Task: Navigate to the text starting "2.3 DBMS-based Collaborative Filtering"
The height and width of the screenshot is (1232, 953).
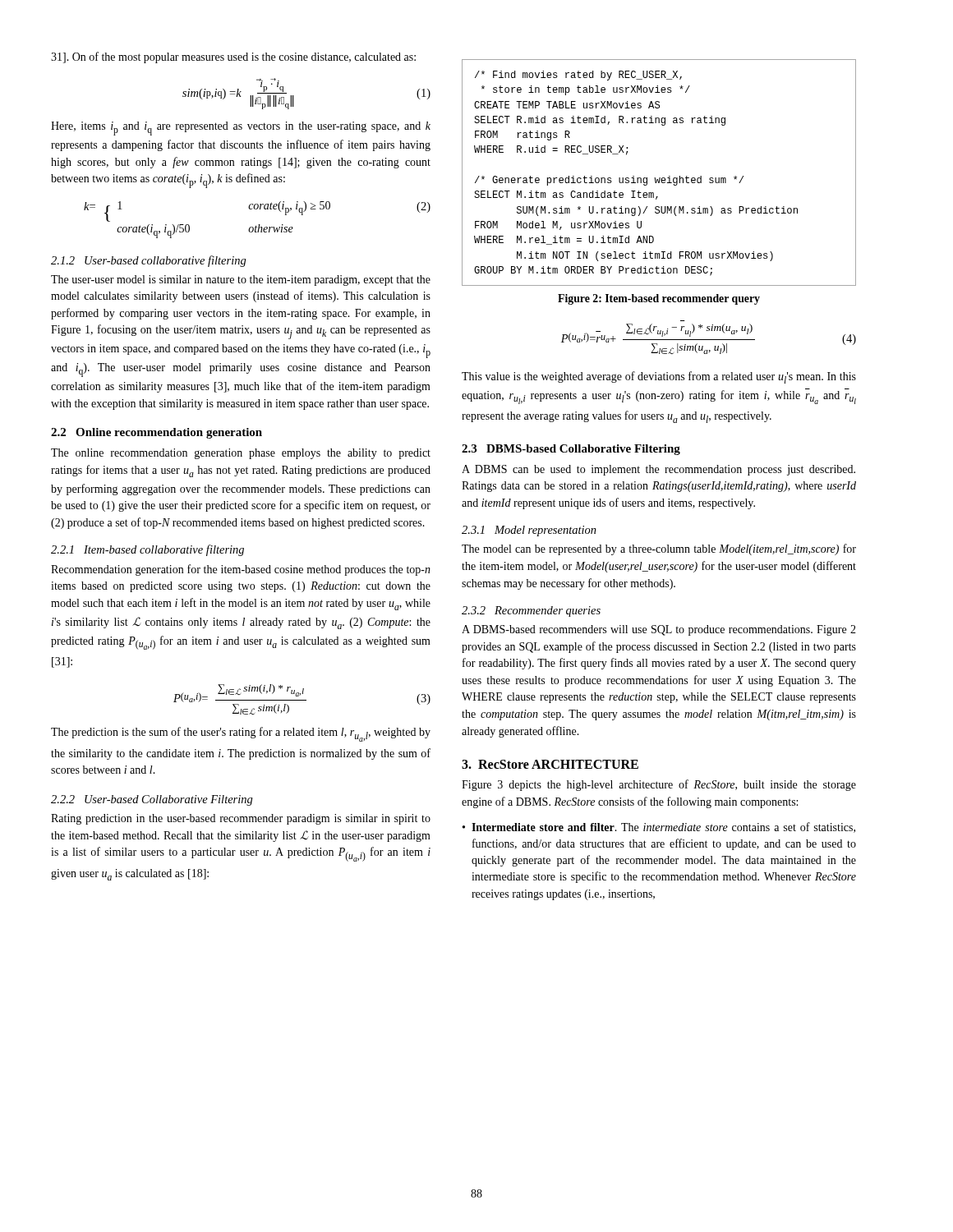Action: point(571,448)
